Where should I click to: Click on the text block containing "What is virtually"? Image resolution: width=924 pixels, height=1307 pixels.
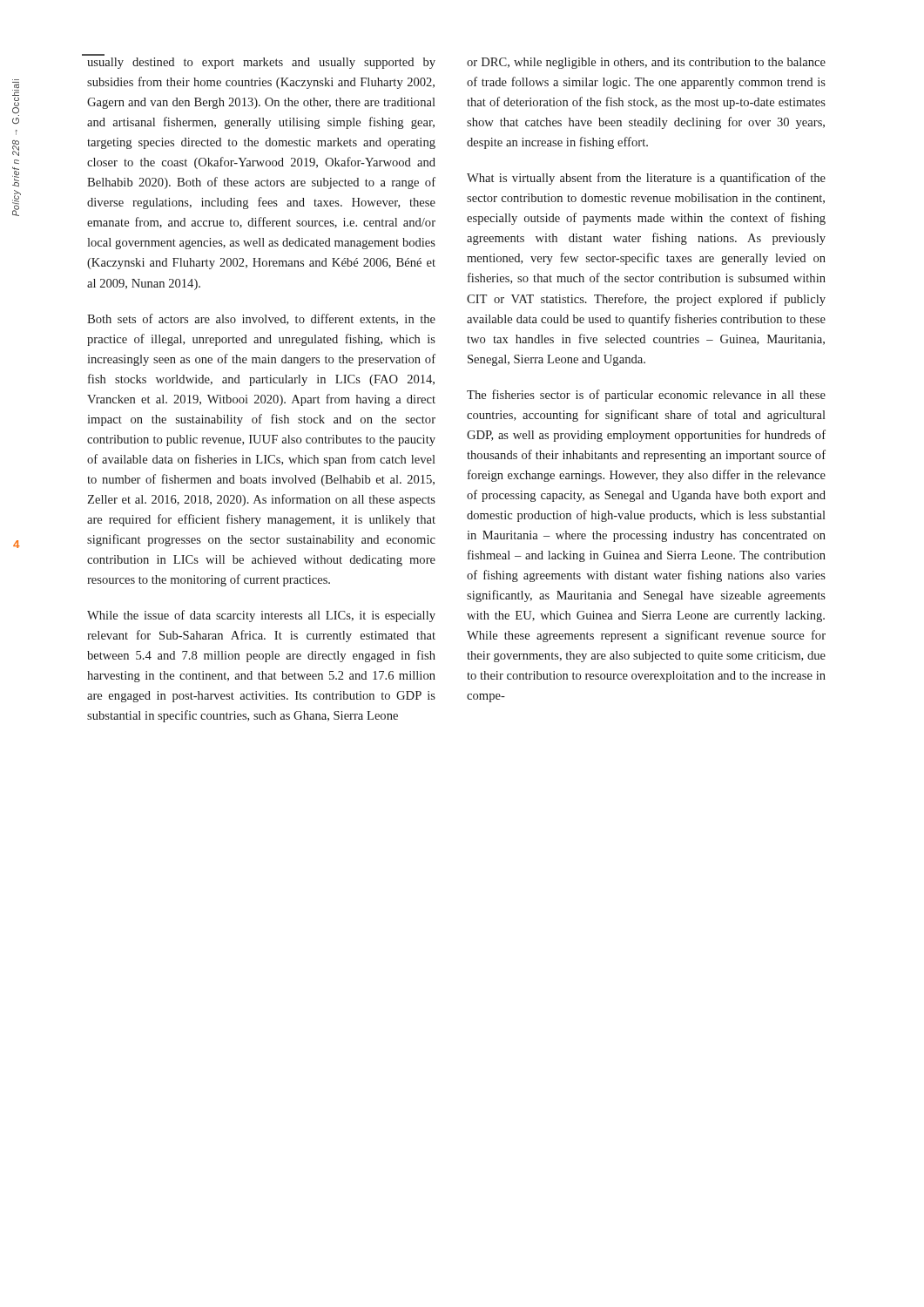coord(646,269)
